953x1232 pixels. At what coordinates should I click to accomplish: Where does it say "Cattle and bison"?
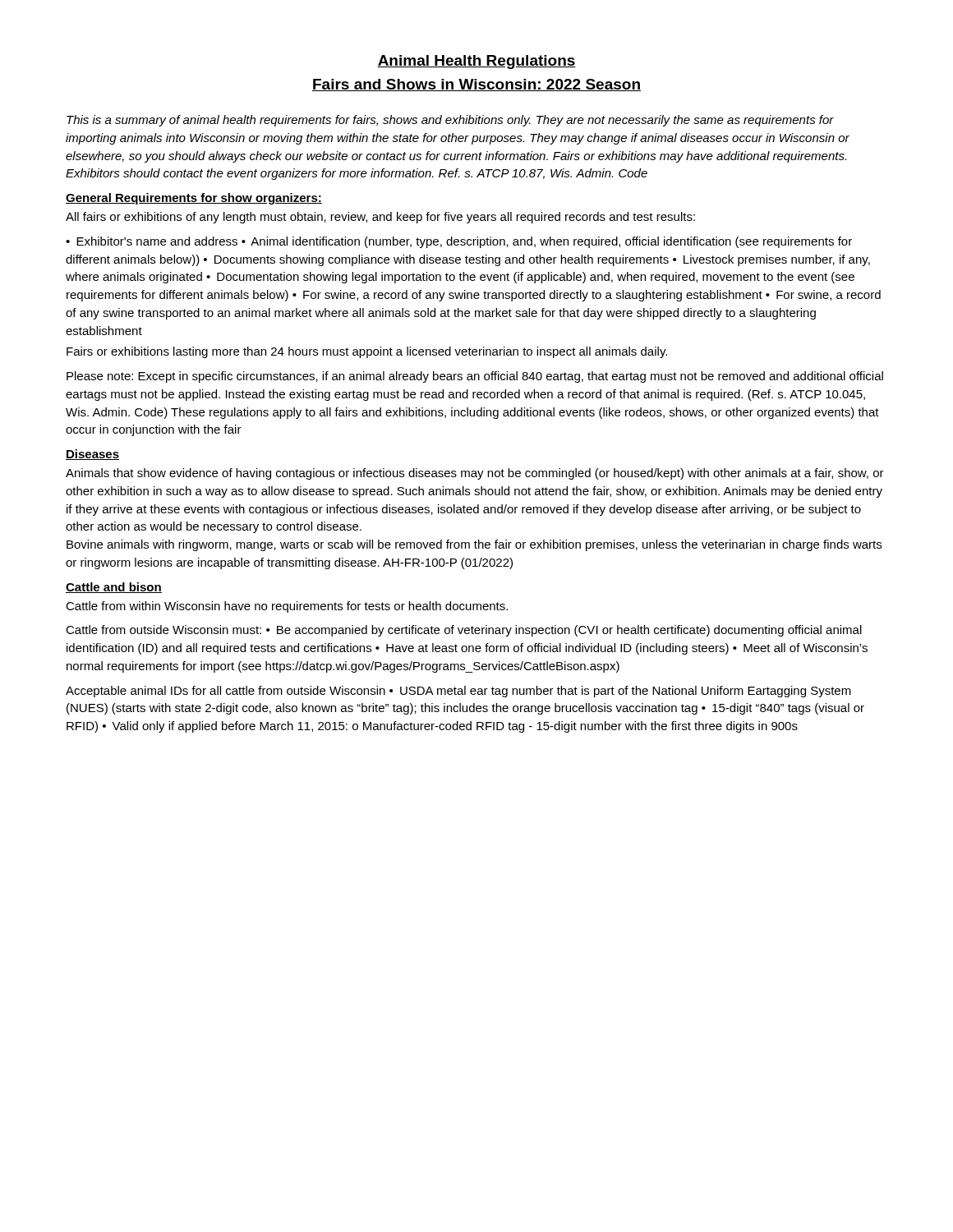point(114,586)
